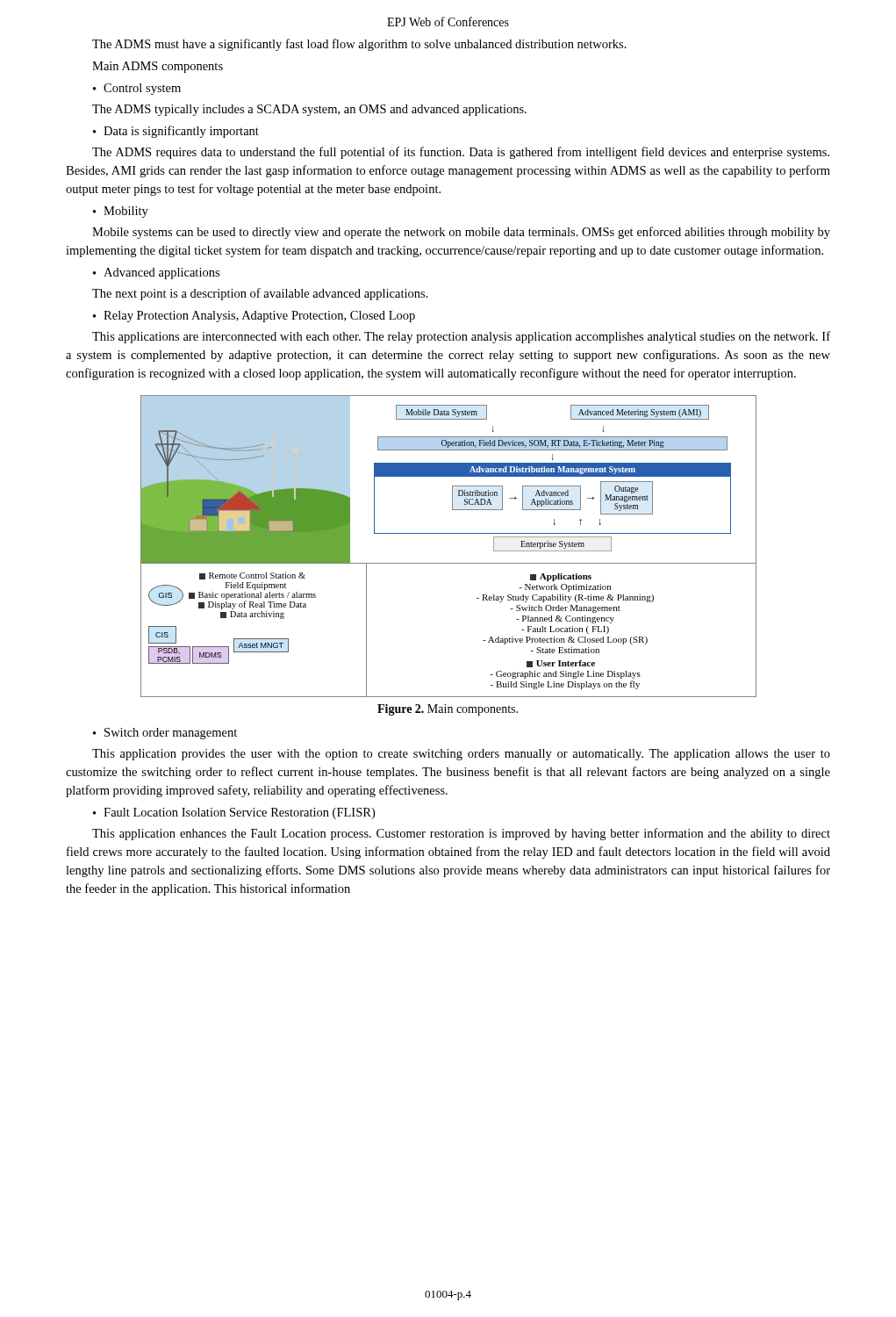Select the text starting "• Mobility"
The height and width of the screenshot is (1317, 896).
point(120,212)
